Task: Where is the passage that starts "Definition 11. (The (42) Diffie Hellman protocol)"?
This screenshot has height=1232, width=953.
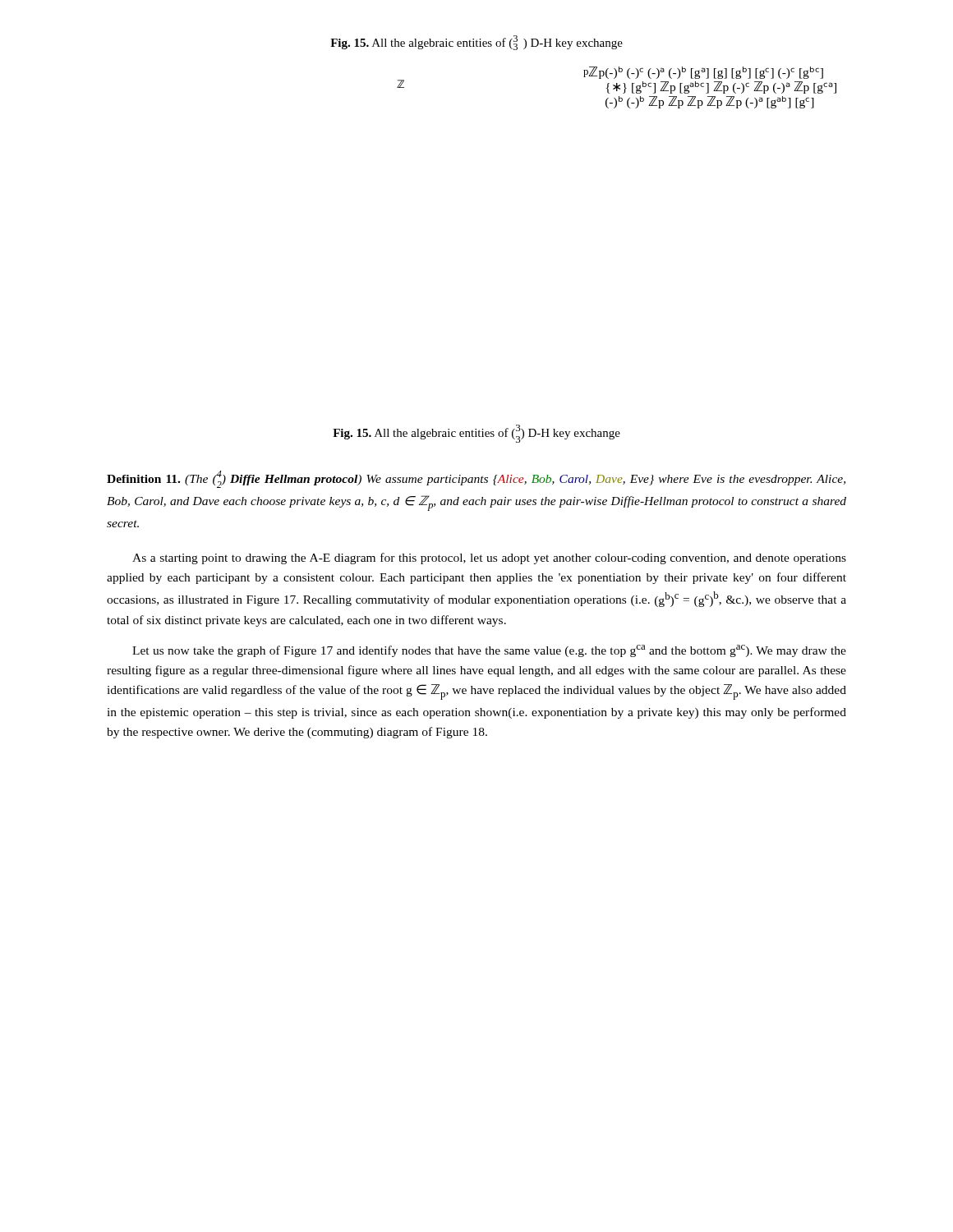Action: point(476,499)
